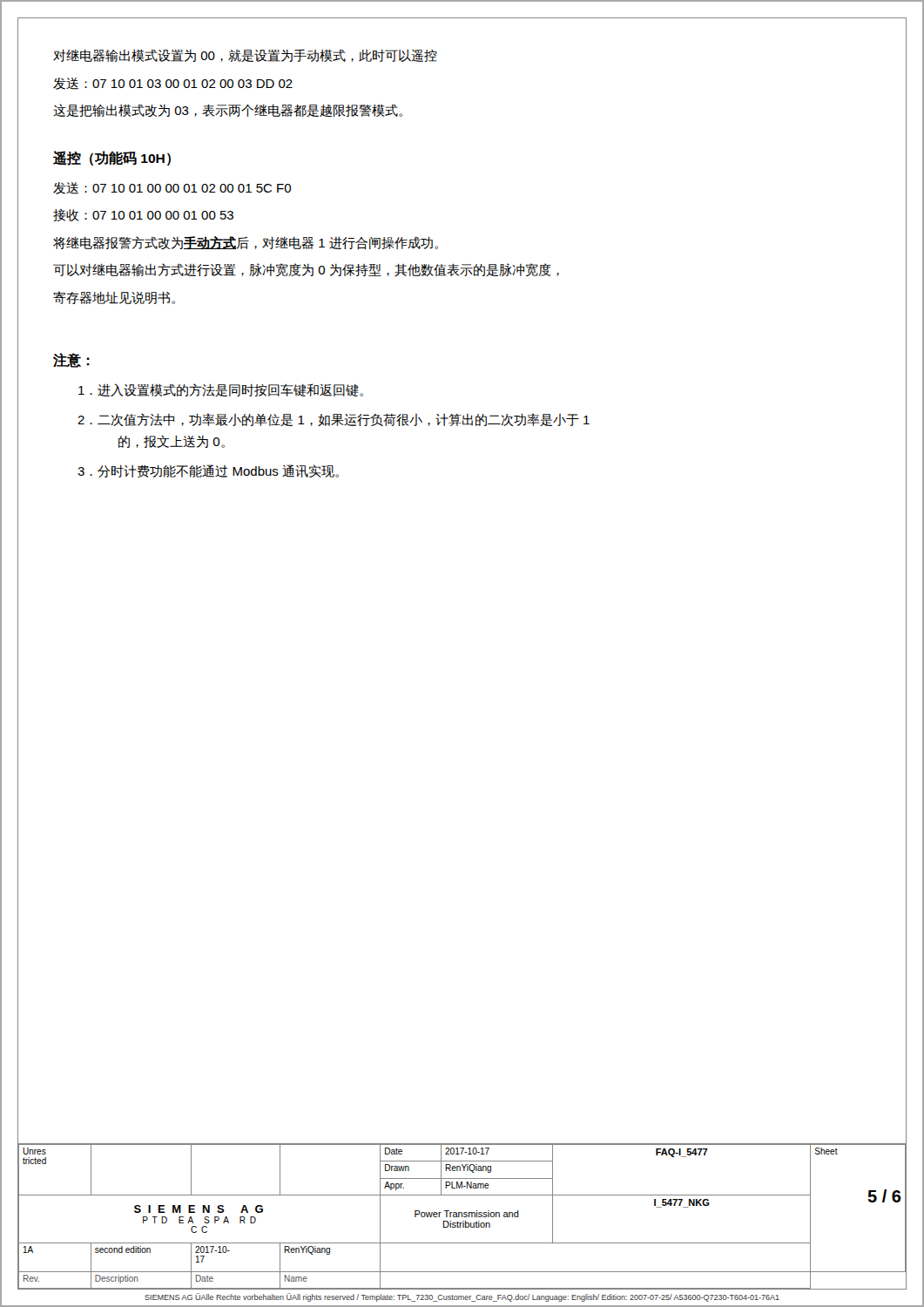
Task: Click the table
Action: click(462, 1216)
